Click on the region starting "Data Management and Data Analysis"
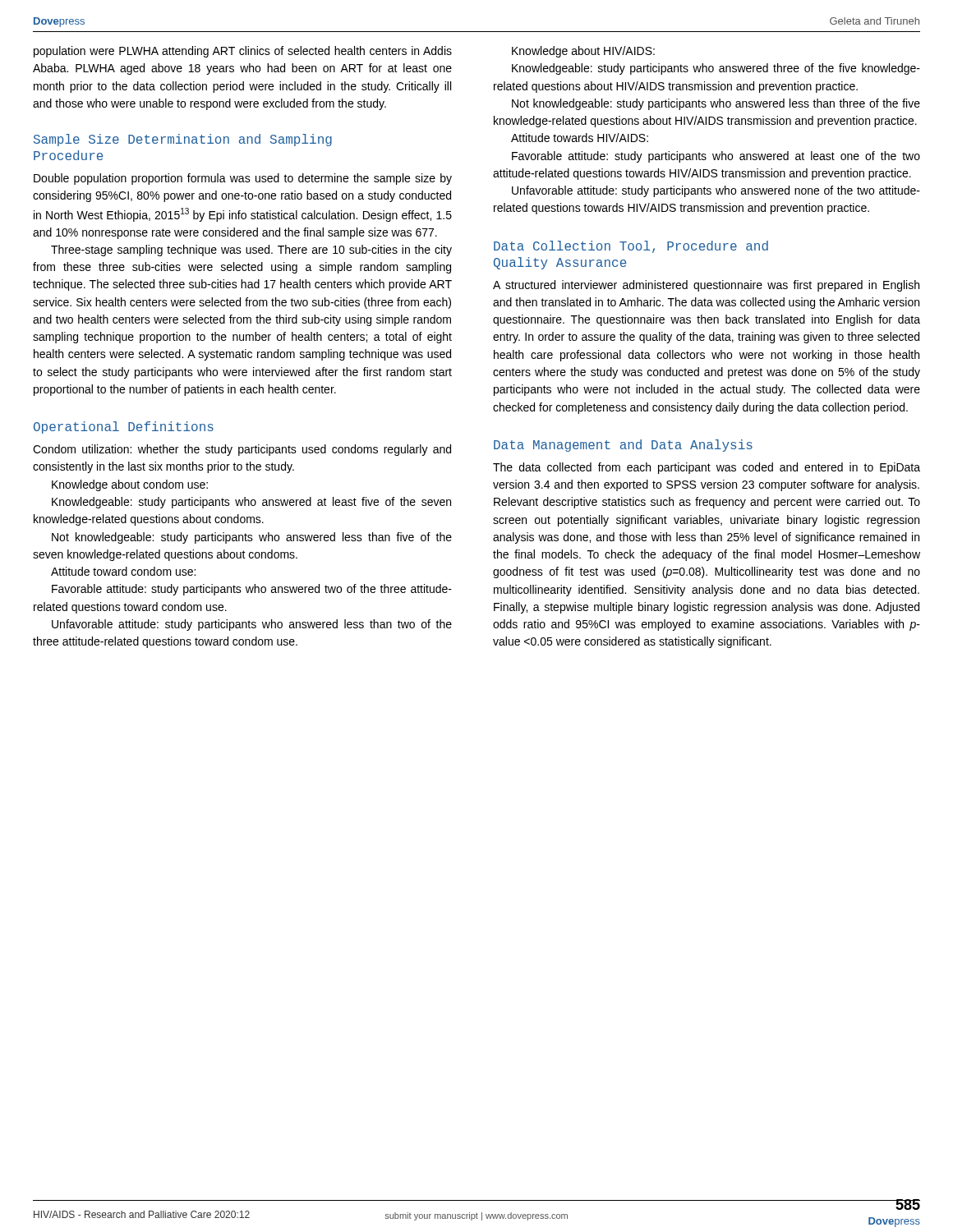The image size is (953, 1232). 623,446
